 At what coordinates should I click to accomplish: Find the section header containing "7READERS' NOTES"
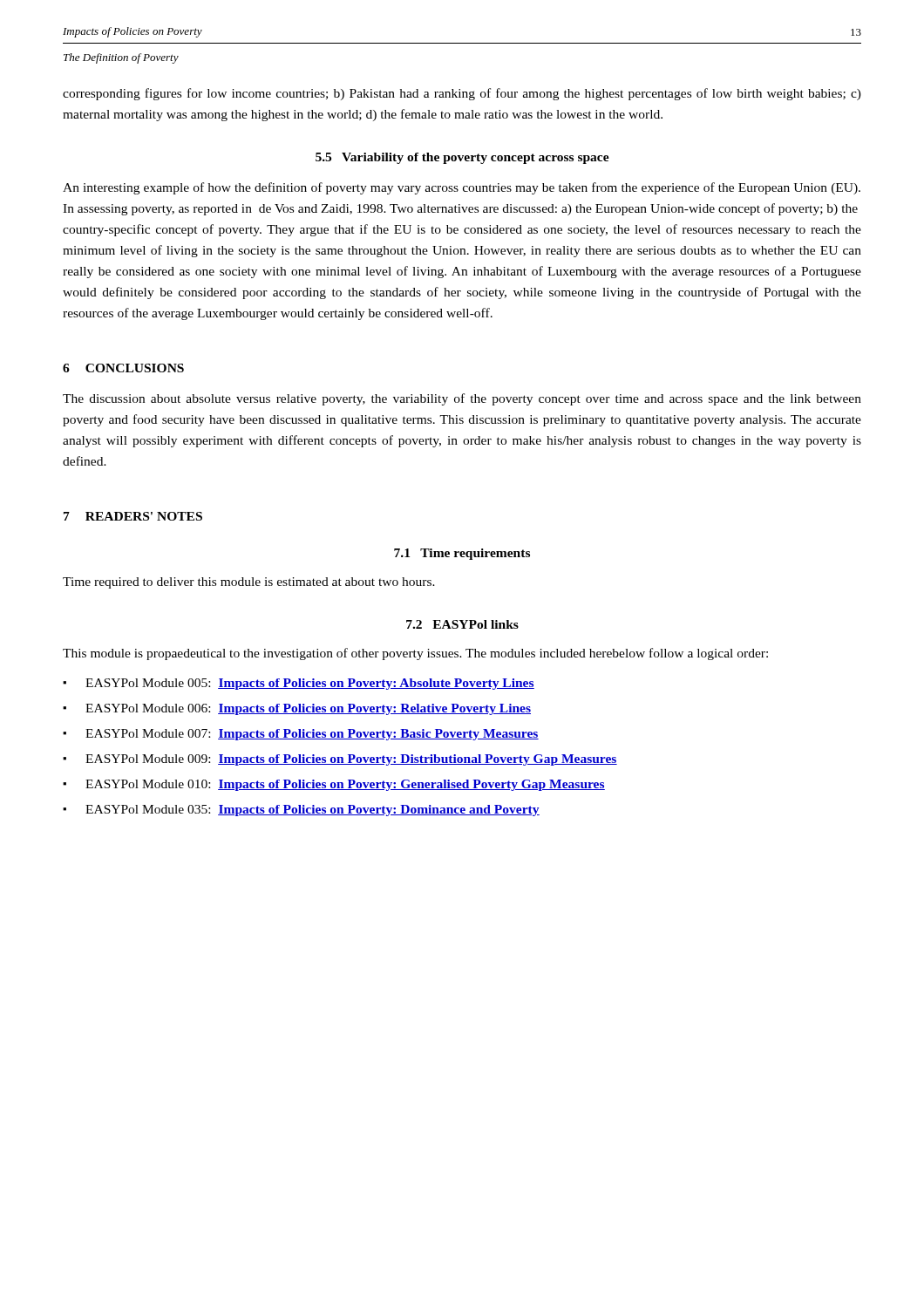[133, 516]
